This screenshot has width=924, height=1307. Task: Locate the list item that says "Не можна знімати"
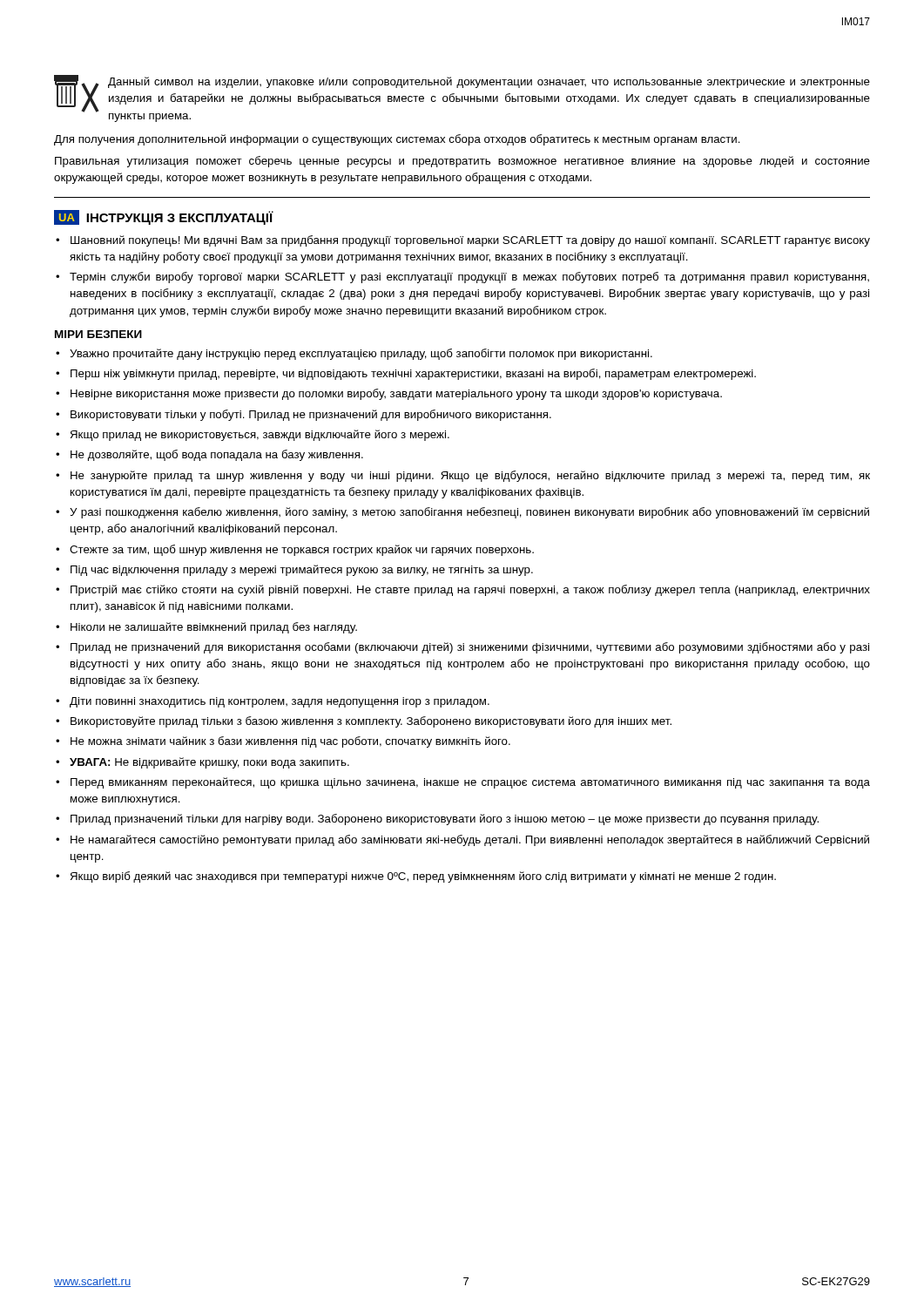click(x=290, y=741)
